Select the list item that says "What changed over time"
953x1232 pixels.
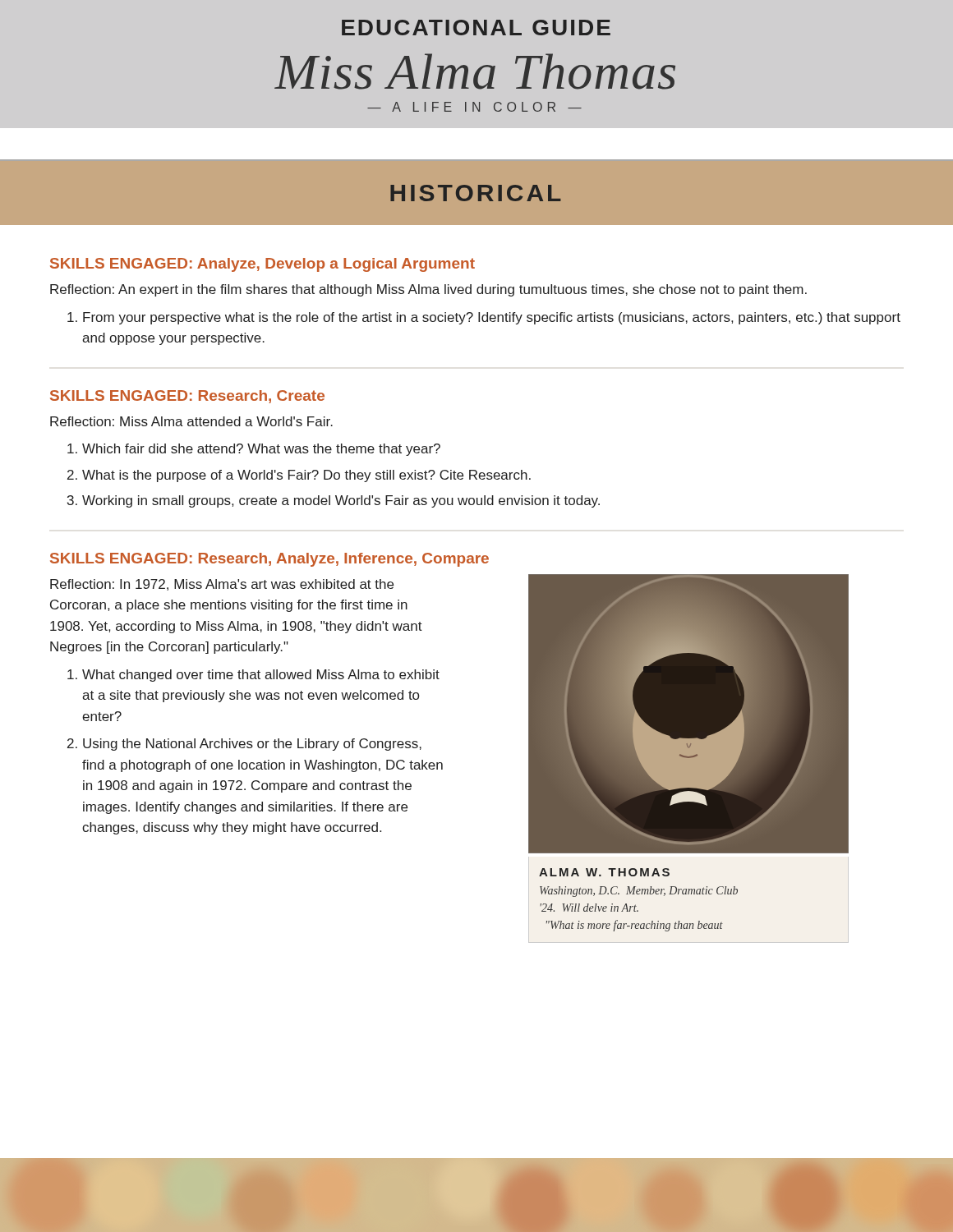(x=255, y=695)
